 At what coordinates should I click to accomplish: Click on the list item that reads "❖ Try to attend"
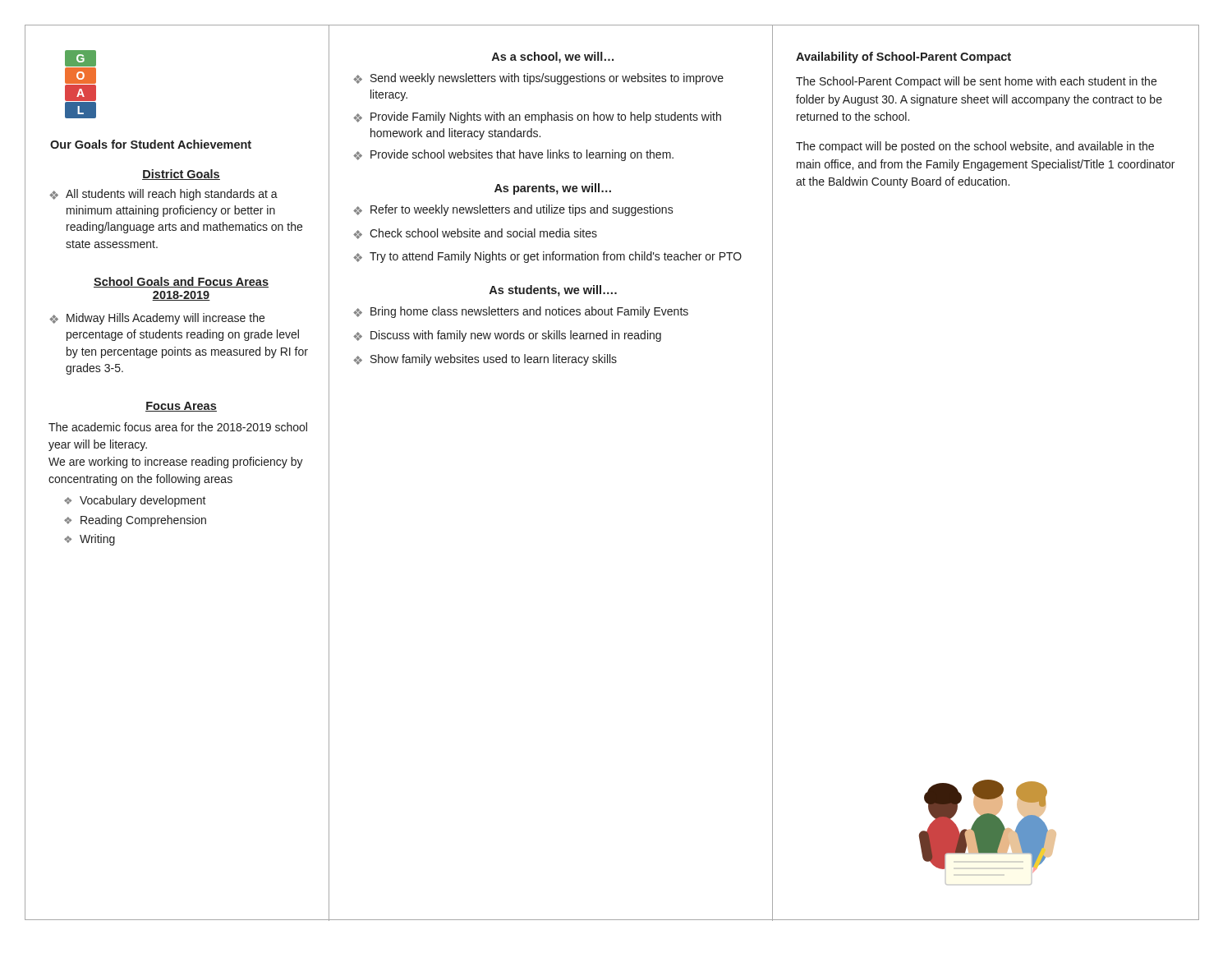pyautogui.click(x=547, y=258)
